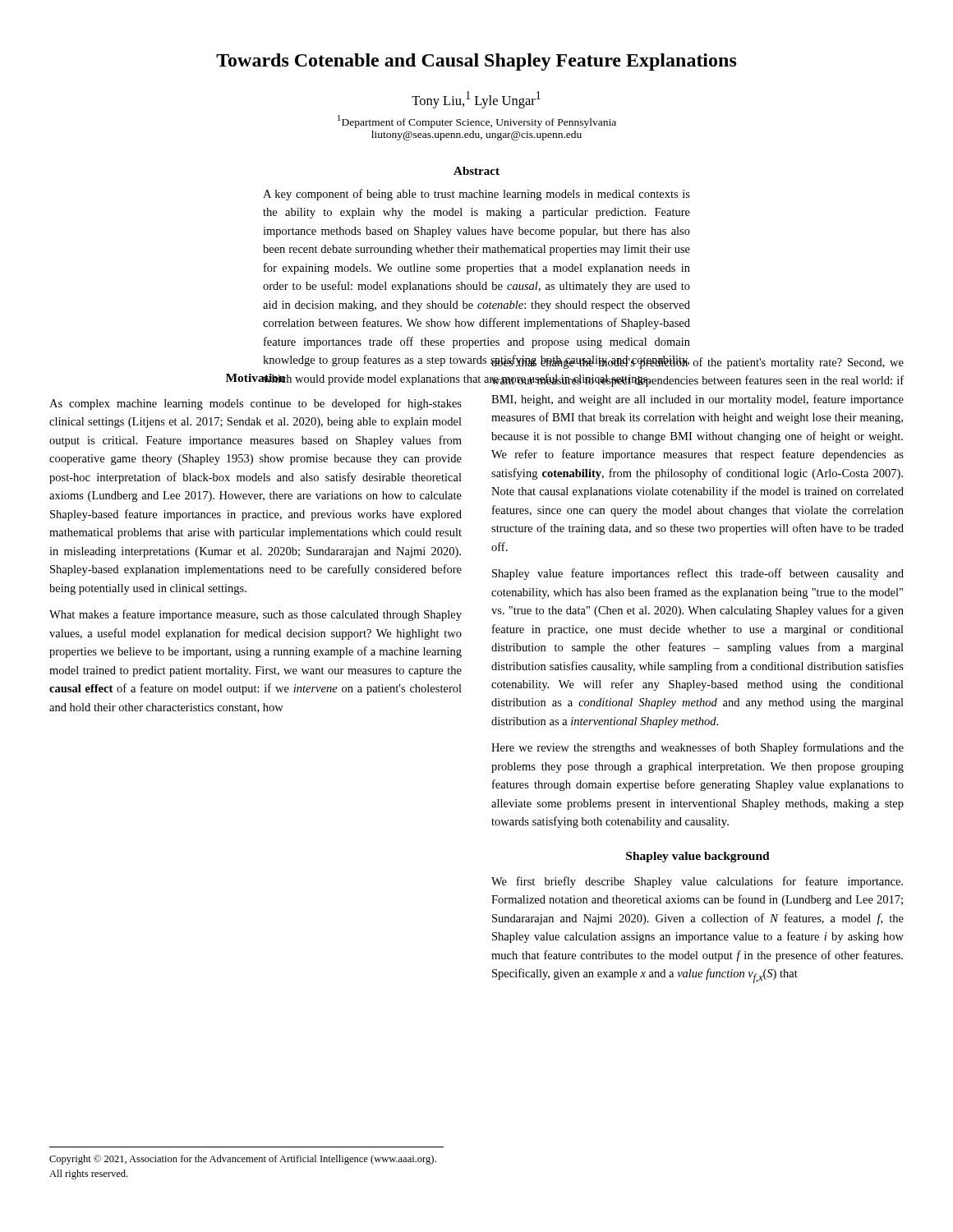The height and width of the screenshot is (1232, 953).
Task: Select the text block with the text "1Department of Computer Science, University of"
Action: pyautogui.click(x=476, y=126)
